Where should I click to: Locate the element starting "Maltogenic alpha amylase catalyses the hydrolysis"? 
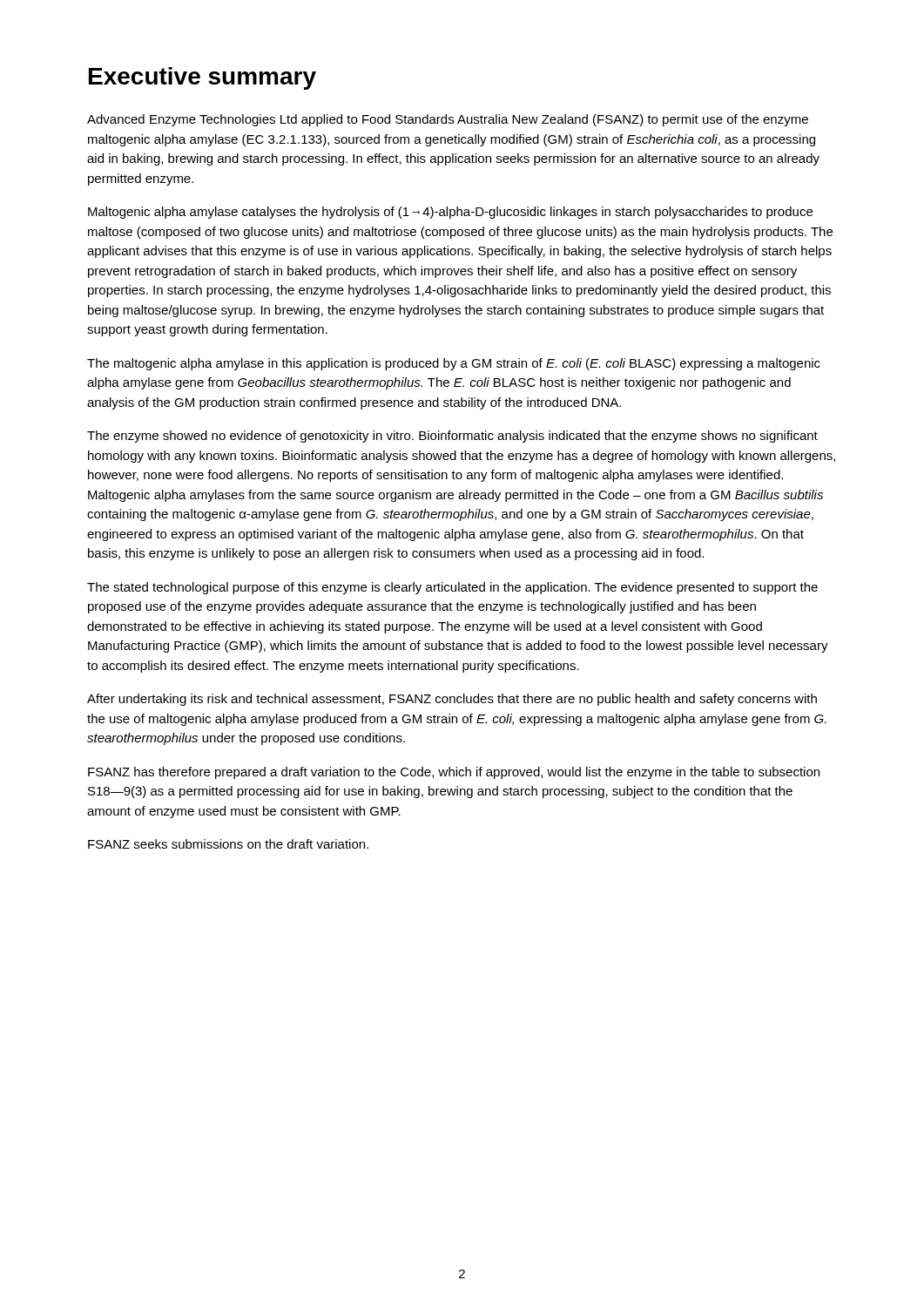462,271
